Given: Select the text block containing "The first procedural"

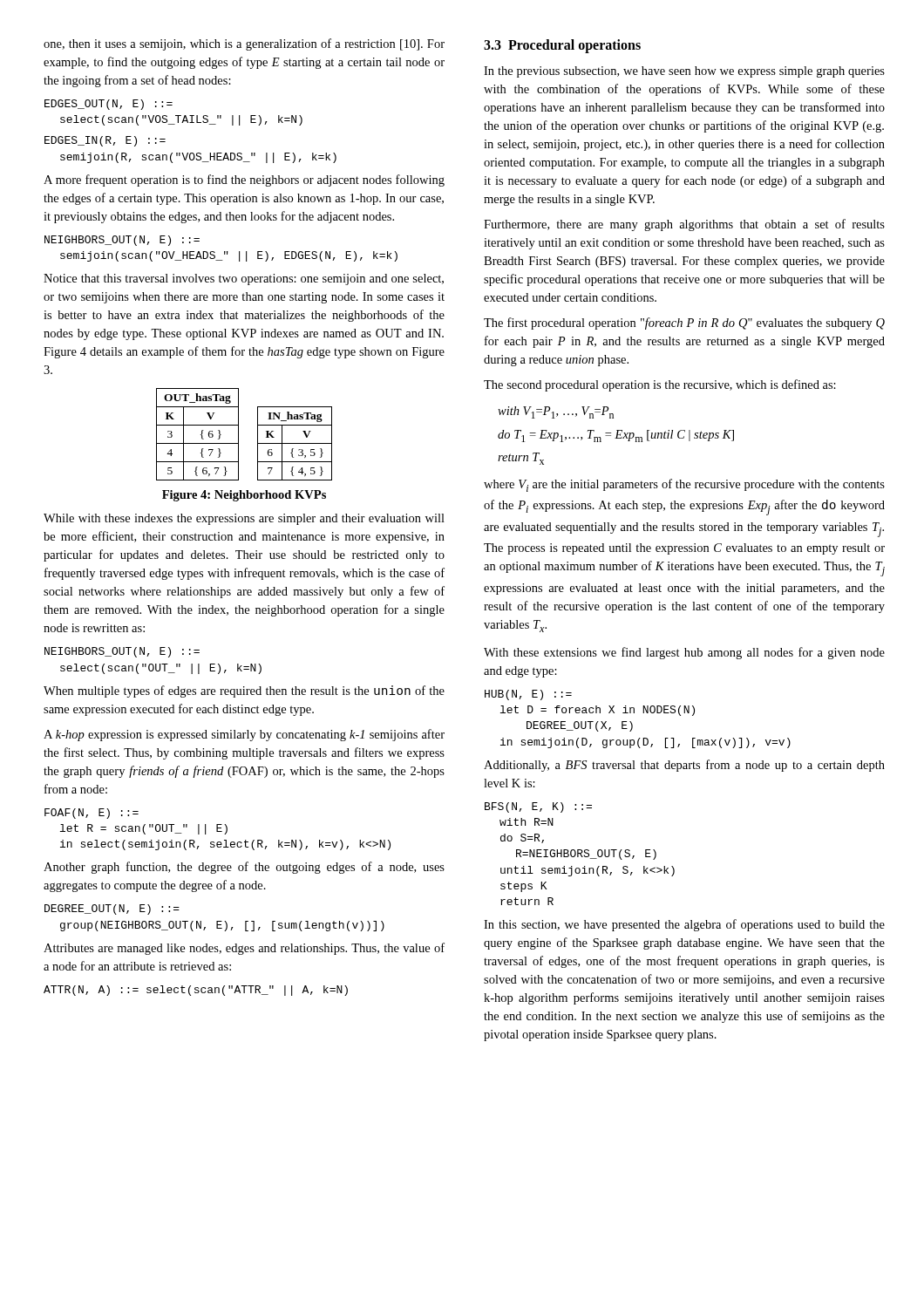Looking at the screenshot, I should [x=684, y=342].
